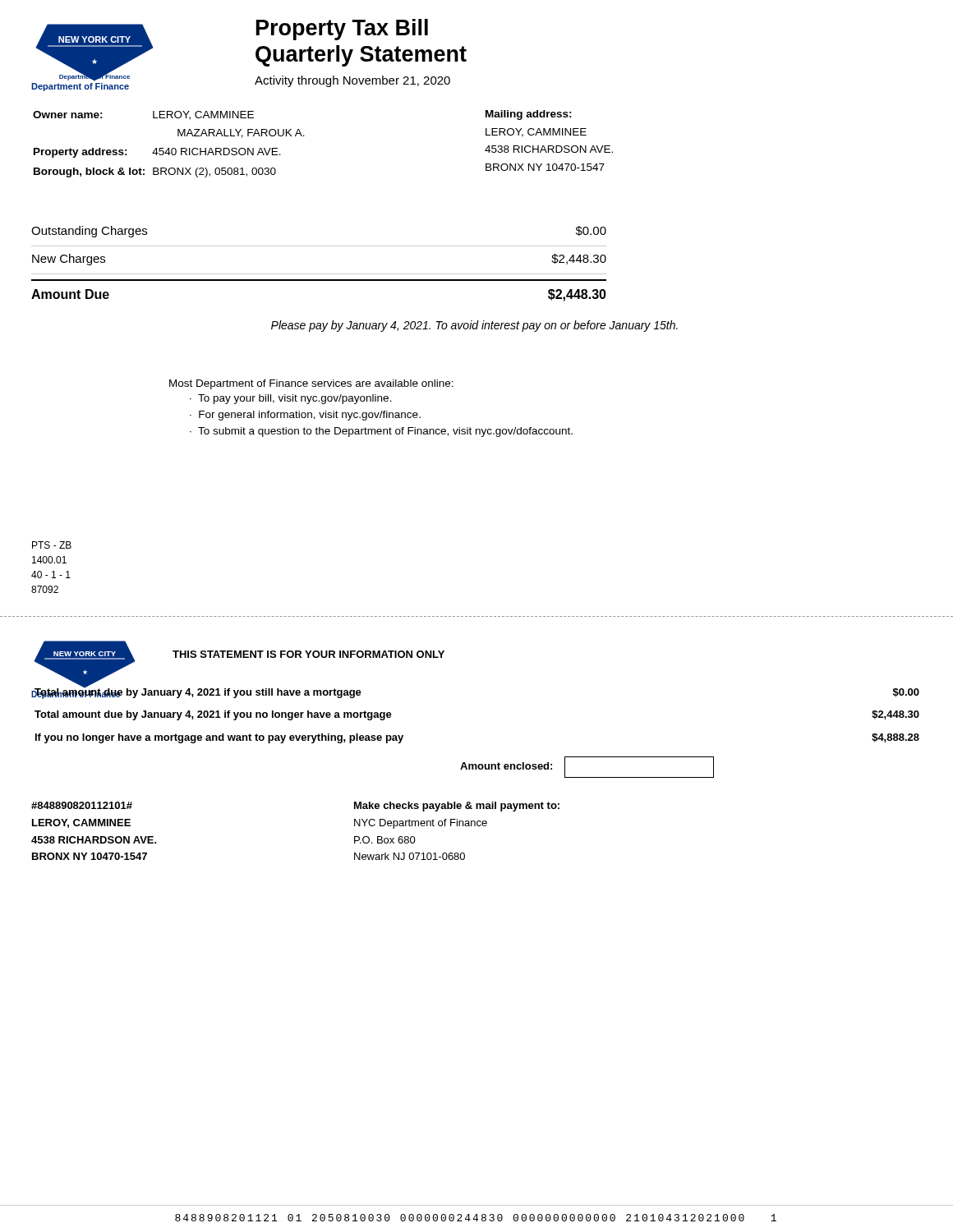Navigate to the text starting "Most Department of Finance"
Screen dimensions: 1232x953
tap(311, 383)
